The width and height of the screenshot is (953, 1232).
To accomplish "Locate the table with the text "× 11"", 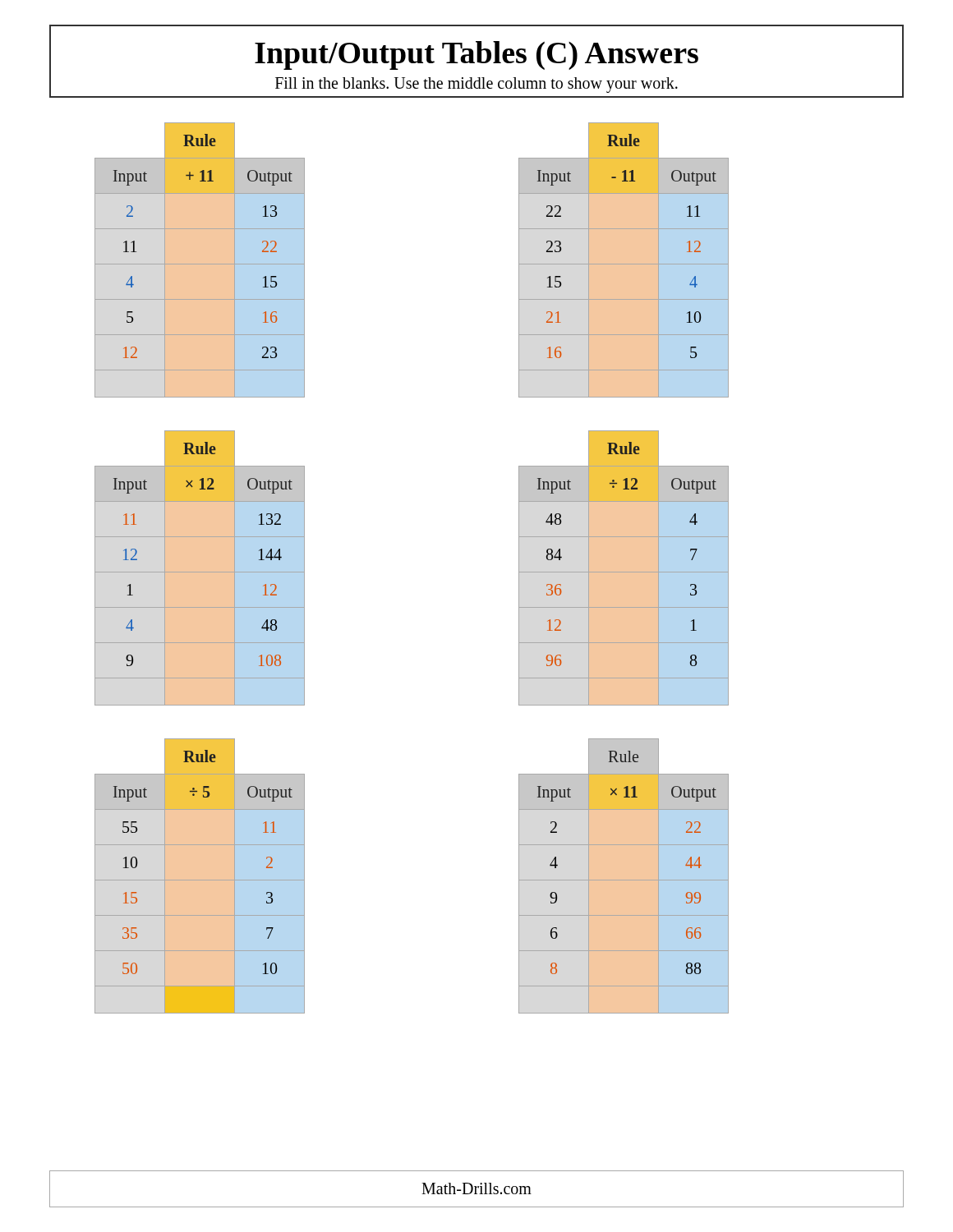I will click(x=624, y=876).
